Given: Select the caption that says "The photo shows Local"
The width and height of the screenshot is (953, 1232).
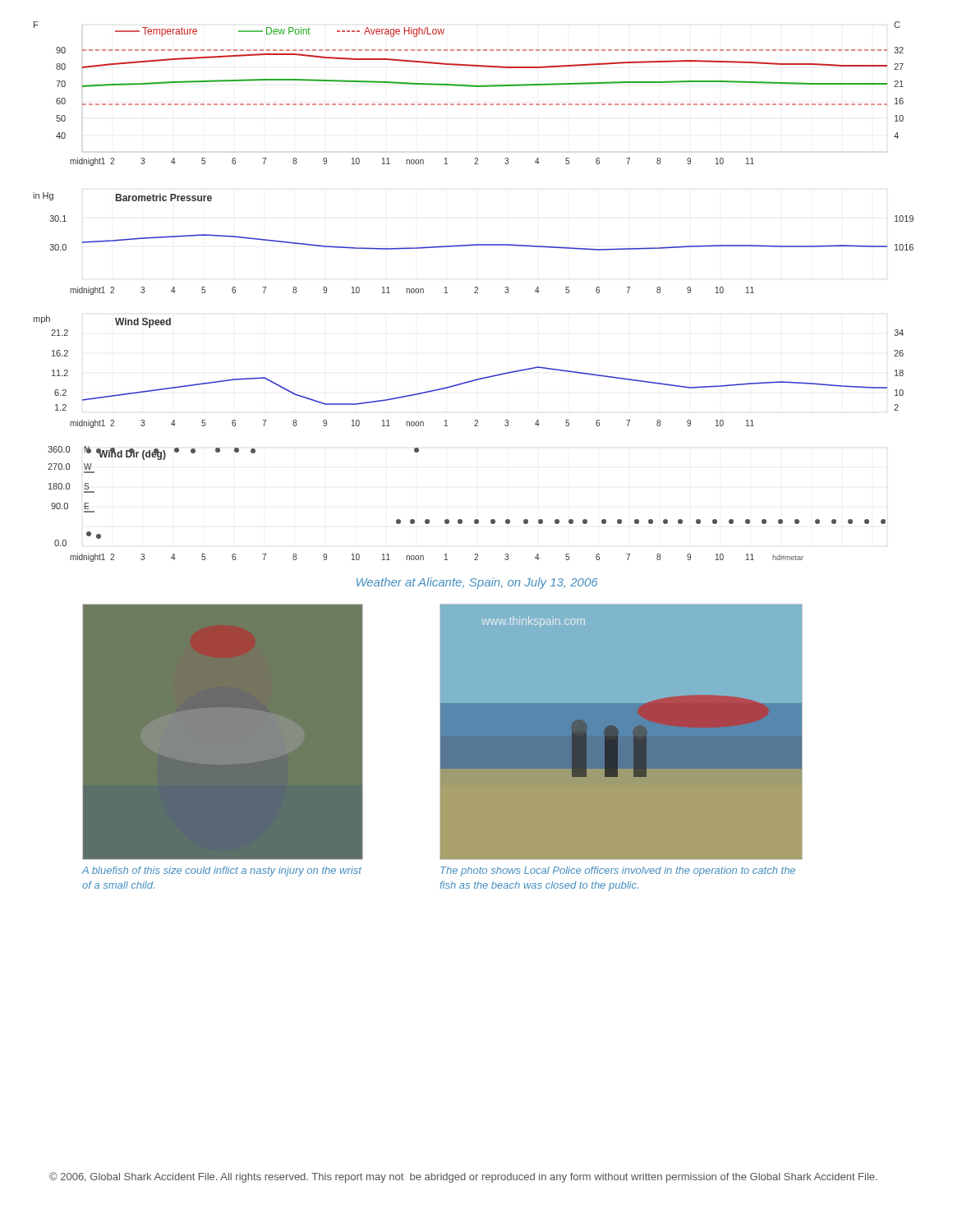Looking at the screenshot, I should click(x=618, y=878).
